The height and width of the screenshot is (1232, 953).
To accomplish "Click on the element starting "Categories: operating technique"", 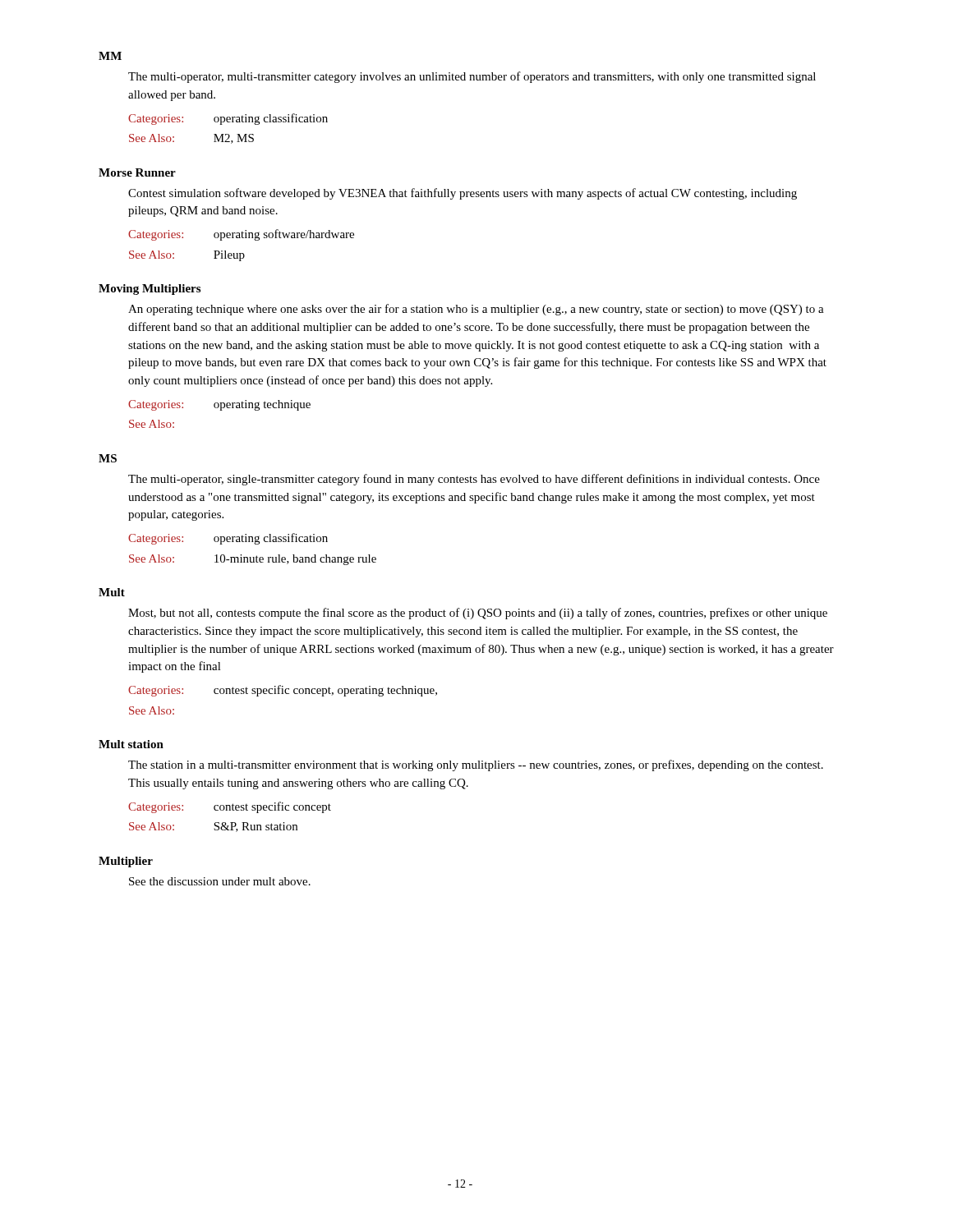I will click(x=220, y=404).
